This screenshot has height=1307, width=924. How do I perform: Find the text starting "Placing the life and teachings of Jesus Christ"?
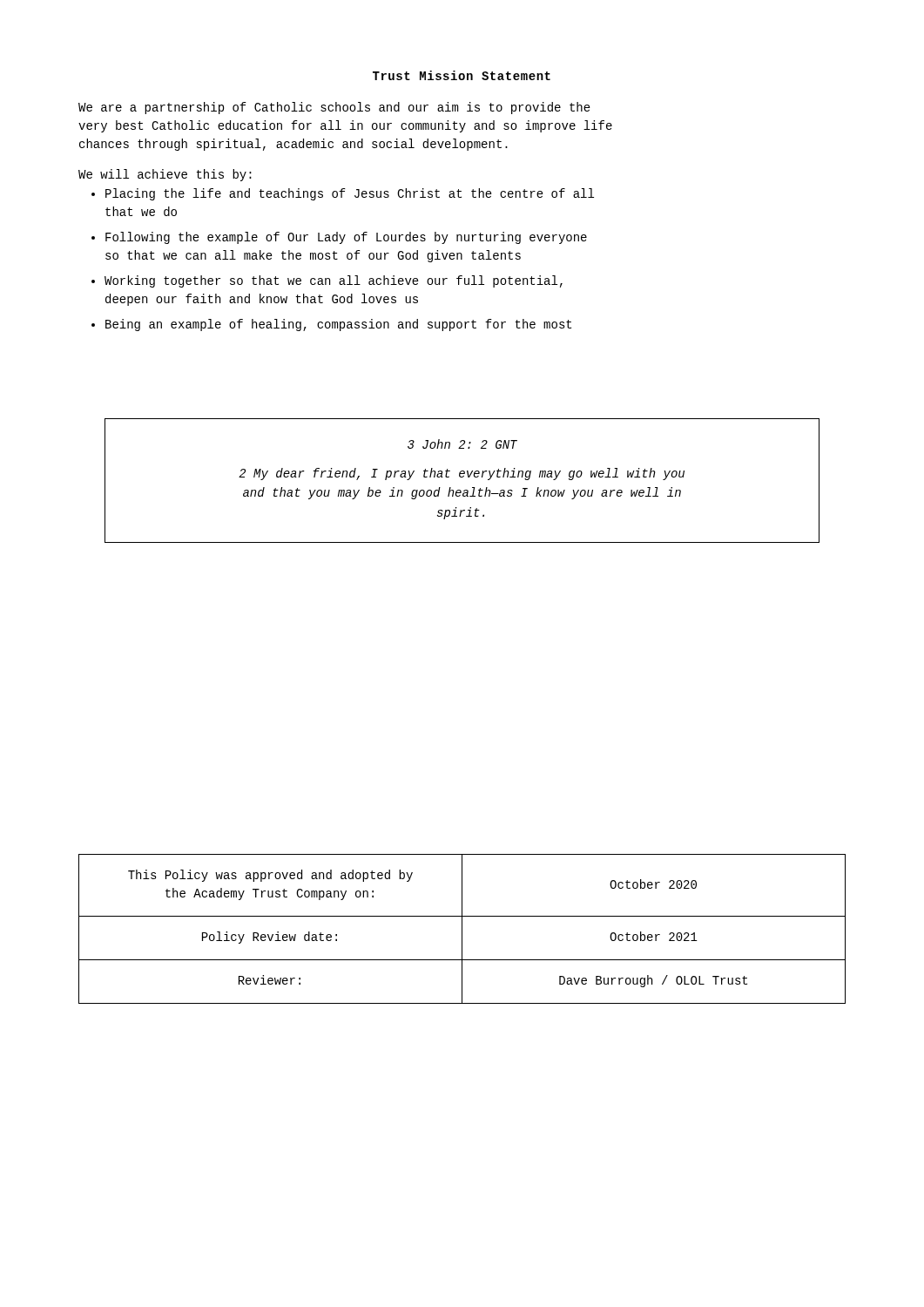coord(350,203)
